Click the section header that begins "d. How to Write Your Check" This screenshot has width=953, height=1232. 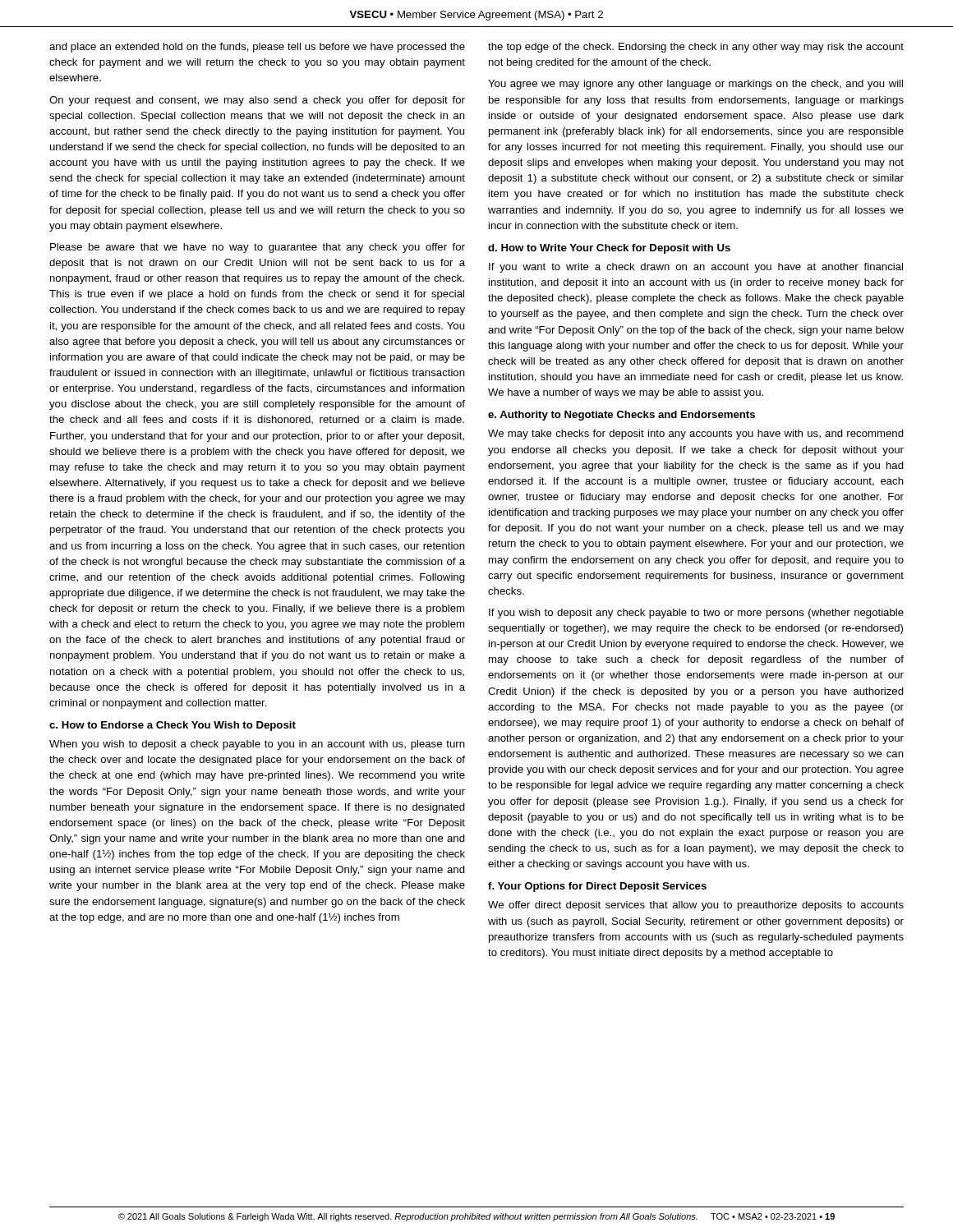click(609, 248)
